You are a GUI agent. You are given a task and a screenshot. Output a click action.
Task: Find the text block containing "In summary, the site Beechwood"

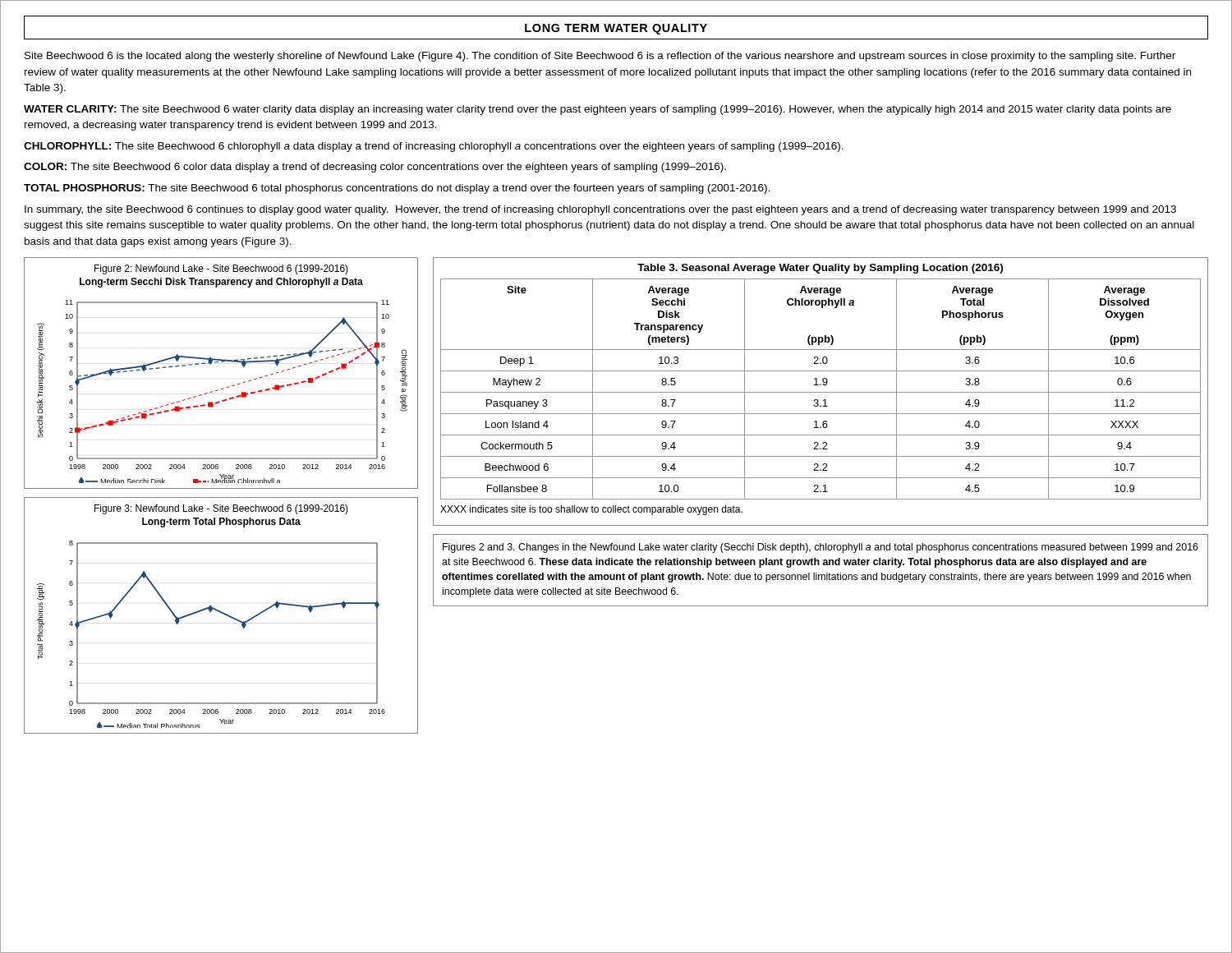(609, 225)
